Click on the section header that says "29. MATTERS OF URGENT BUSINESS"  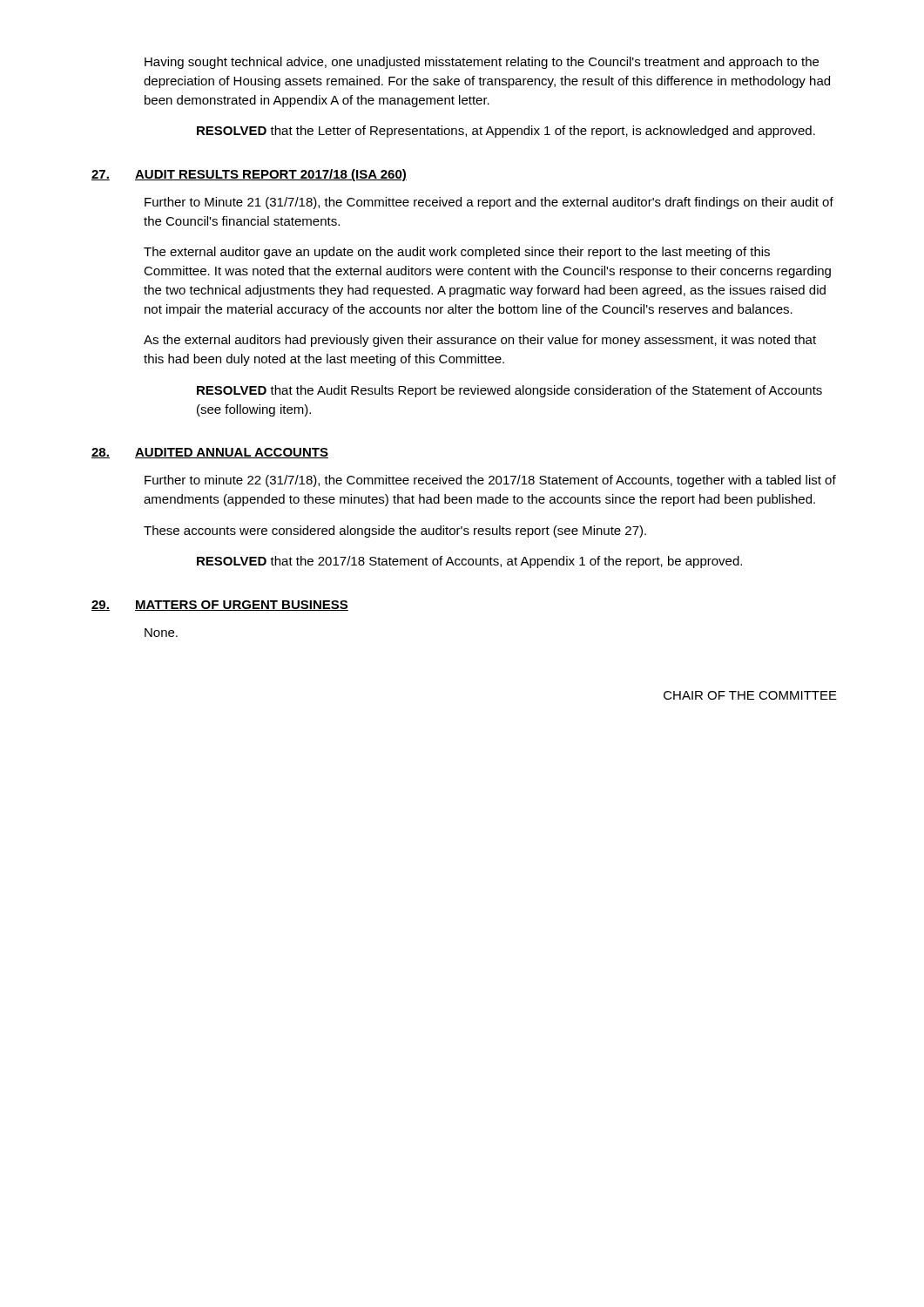pyautogui.click(x=220, y=605)
